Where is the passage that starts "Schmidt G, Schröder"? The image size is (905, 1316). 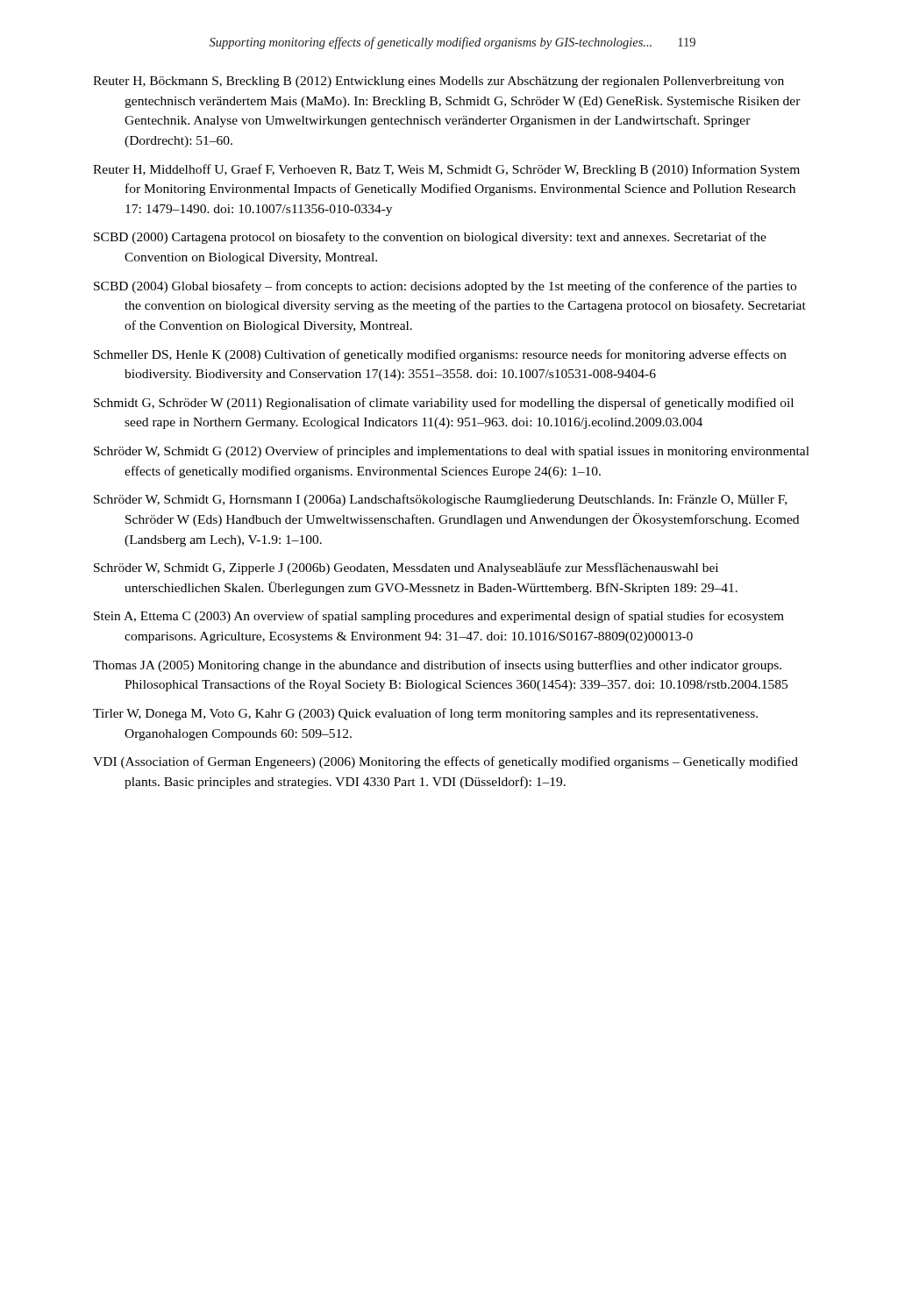click(x=443, y=412)
